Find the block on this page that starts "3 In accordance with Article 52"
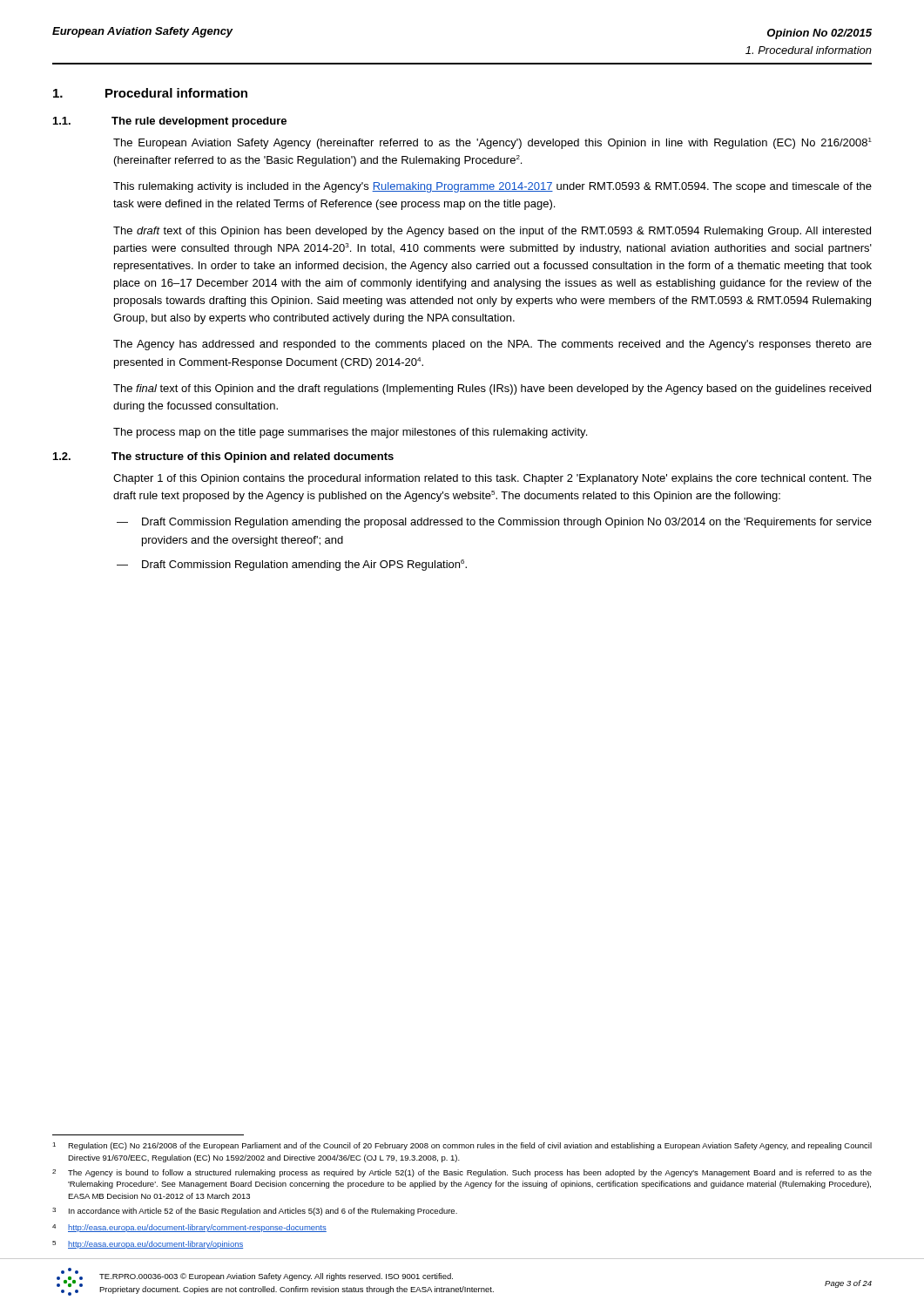Viewport: 924px width, 1307px height. point(462,1212)
